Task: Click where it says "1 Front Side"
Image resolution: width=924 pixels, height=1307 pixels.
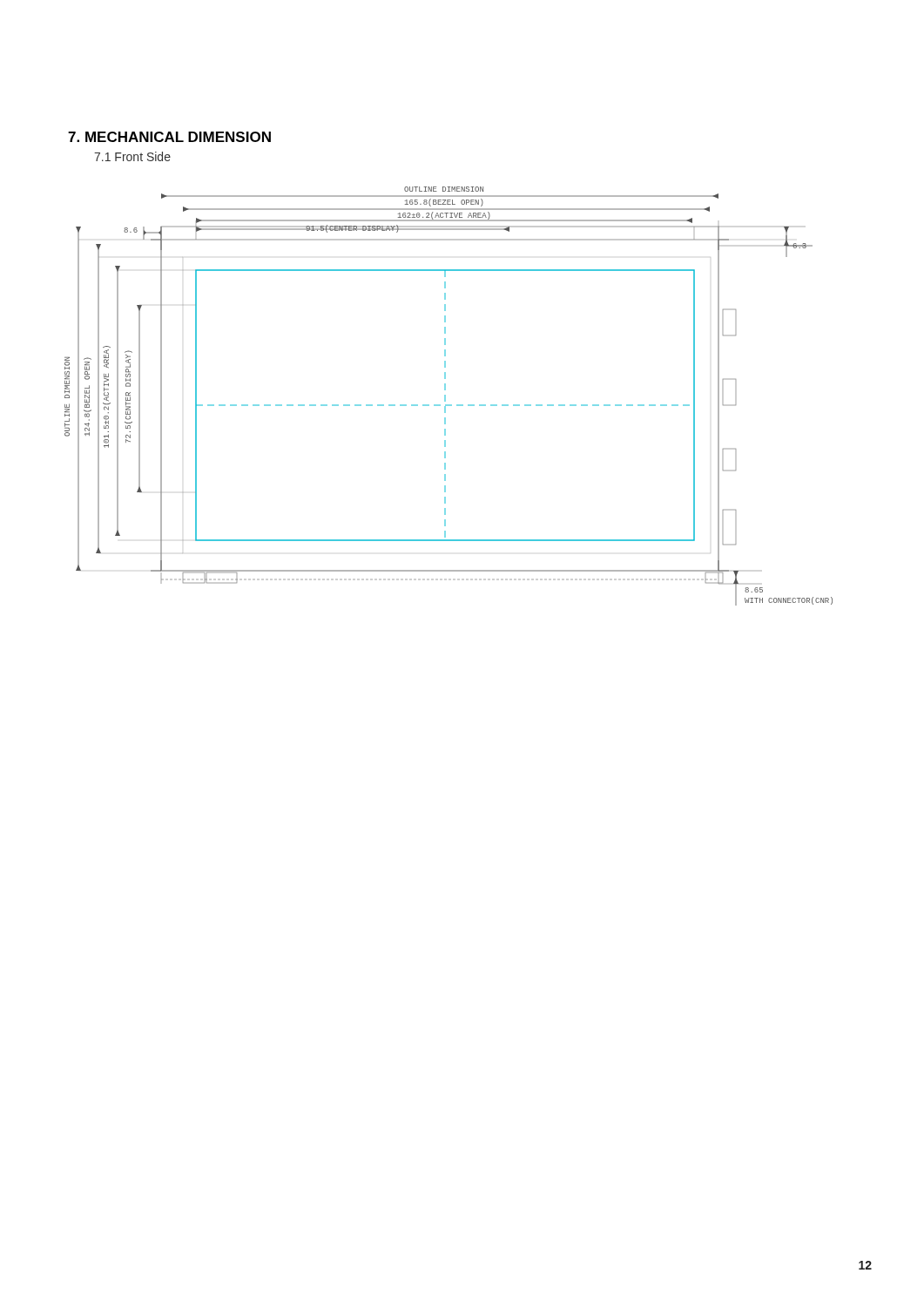Action: point(132,157)
